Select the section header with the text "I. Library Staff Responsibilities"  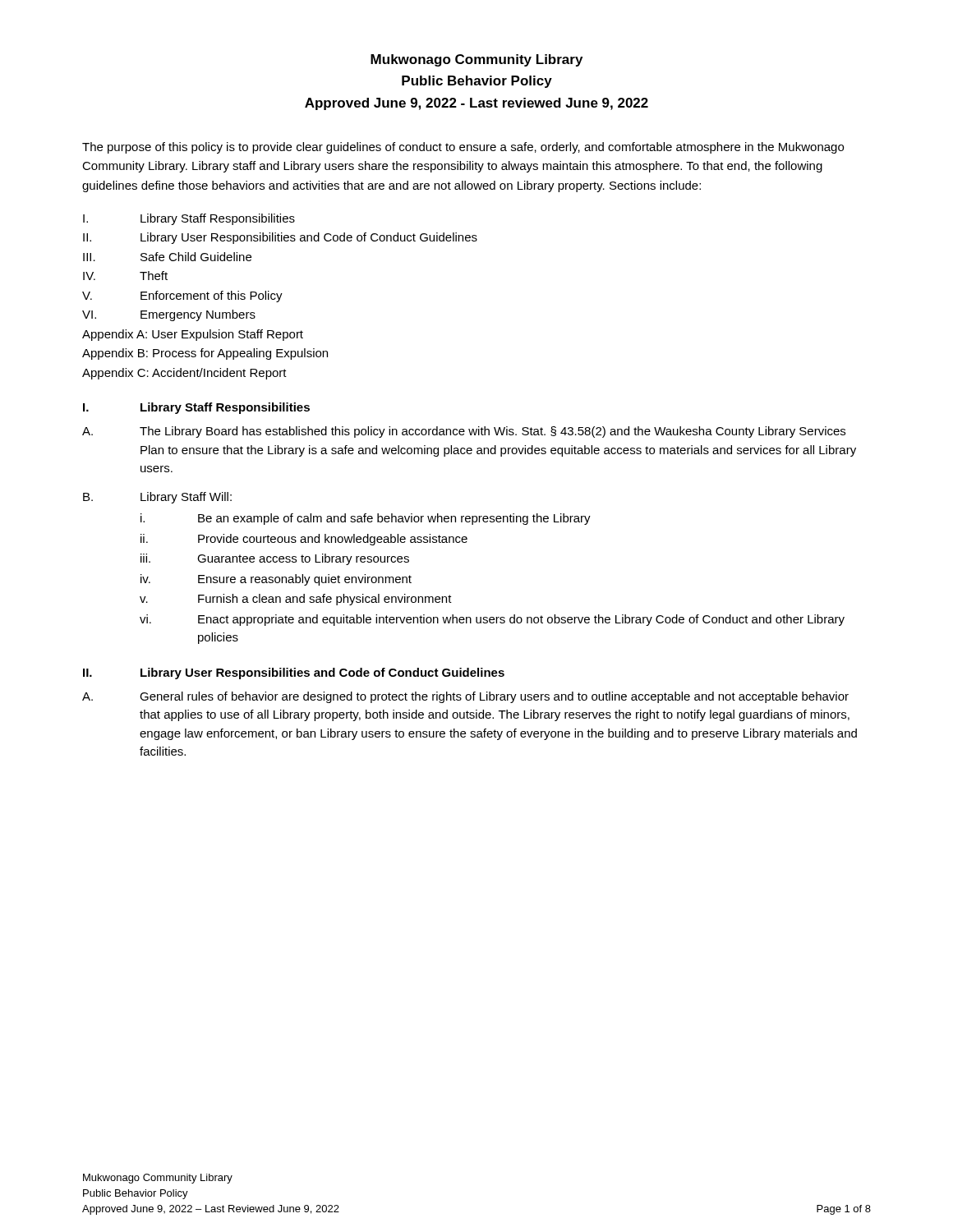click(x=196, y=407)
